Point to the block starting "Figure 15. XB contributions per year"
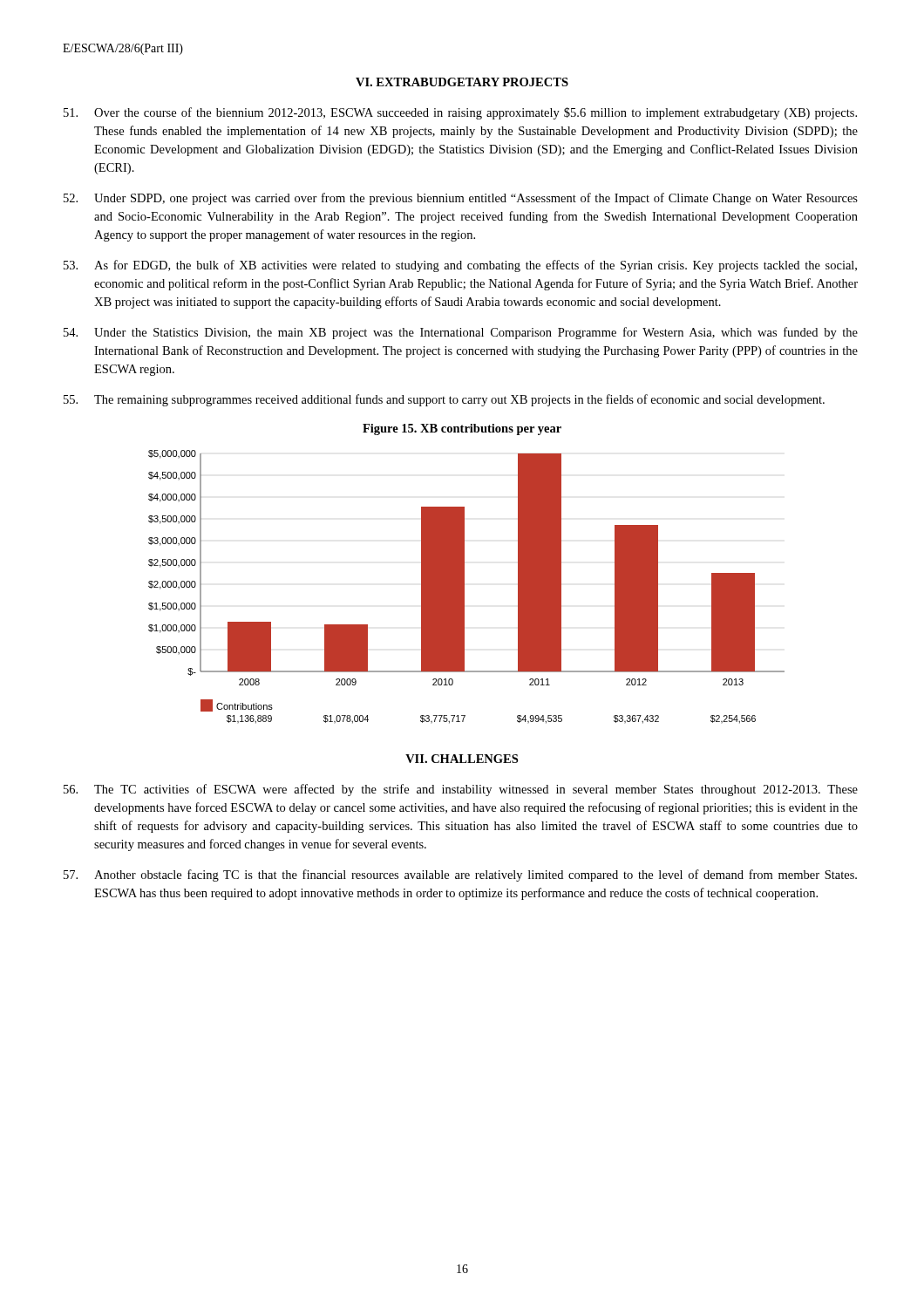Screen dimensions: 1308x924 (x=462, y=428)
